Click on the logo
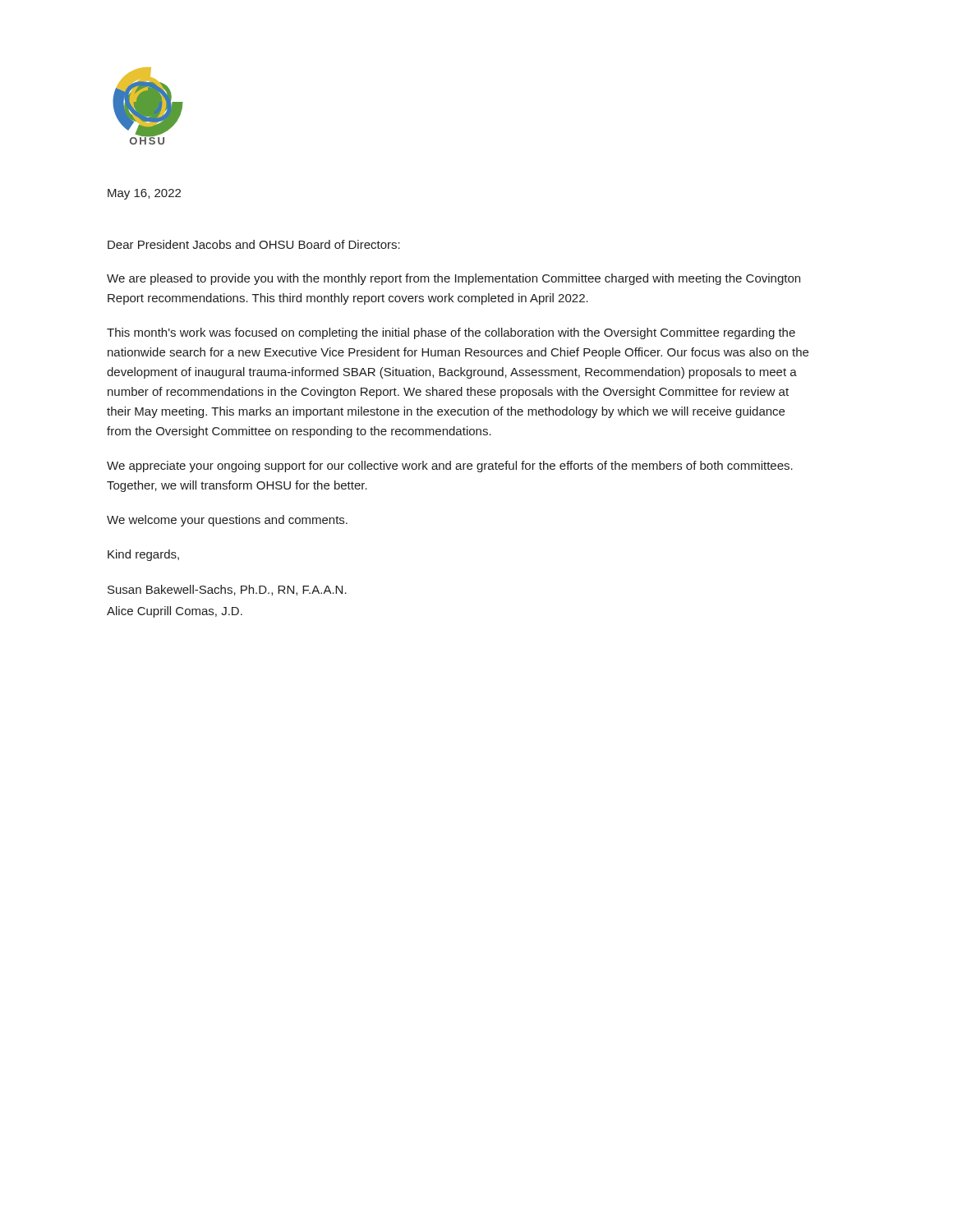953x1232 pixels. click(460, 108)
